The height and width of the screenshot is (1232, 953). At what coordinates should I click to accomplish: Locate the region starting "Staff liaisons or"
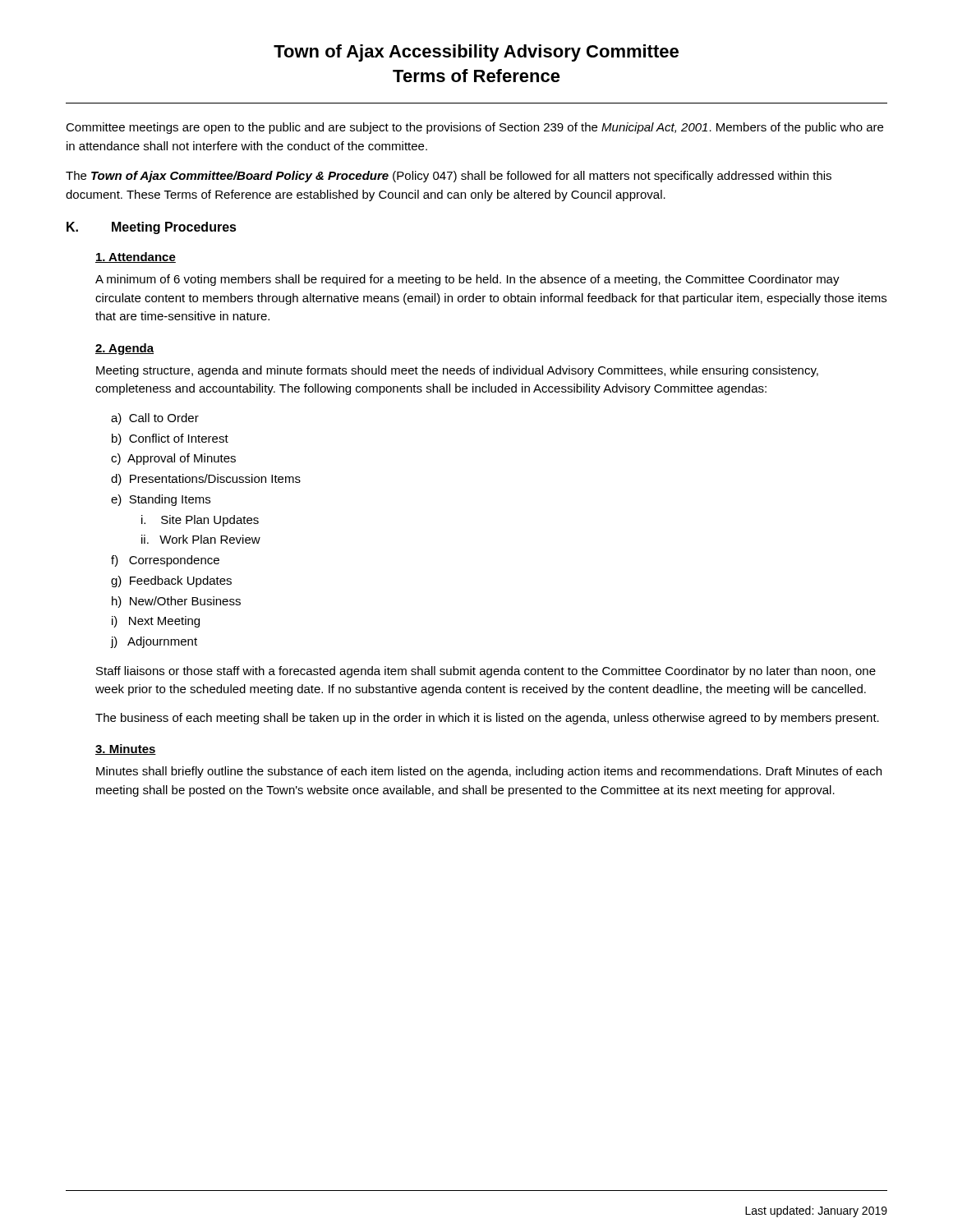(x=486, y=680)
